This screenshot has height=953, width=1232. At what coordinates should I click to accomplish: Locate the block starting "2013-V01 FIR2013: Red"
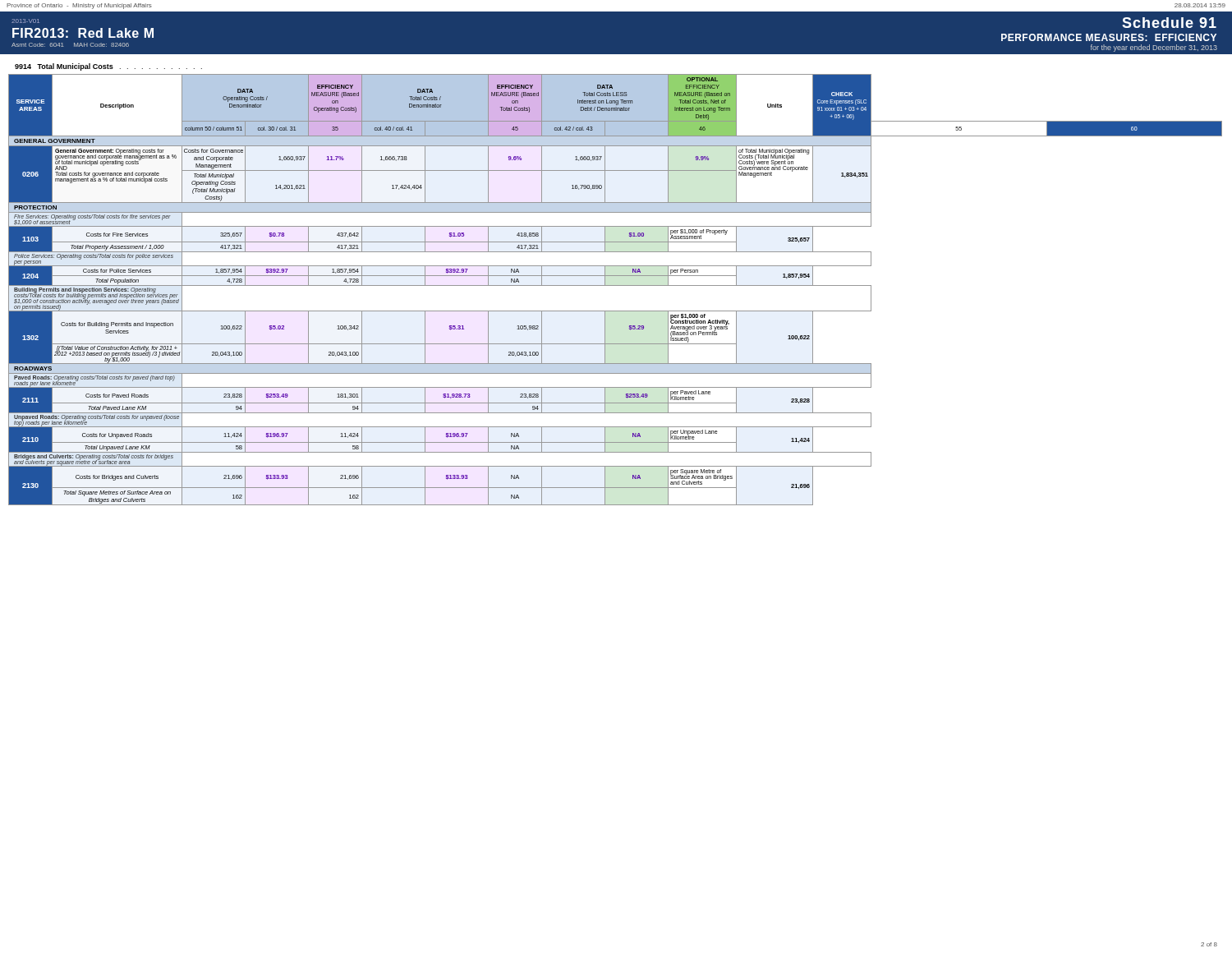point(83,29)
